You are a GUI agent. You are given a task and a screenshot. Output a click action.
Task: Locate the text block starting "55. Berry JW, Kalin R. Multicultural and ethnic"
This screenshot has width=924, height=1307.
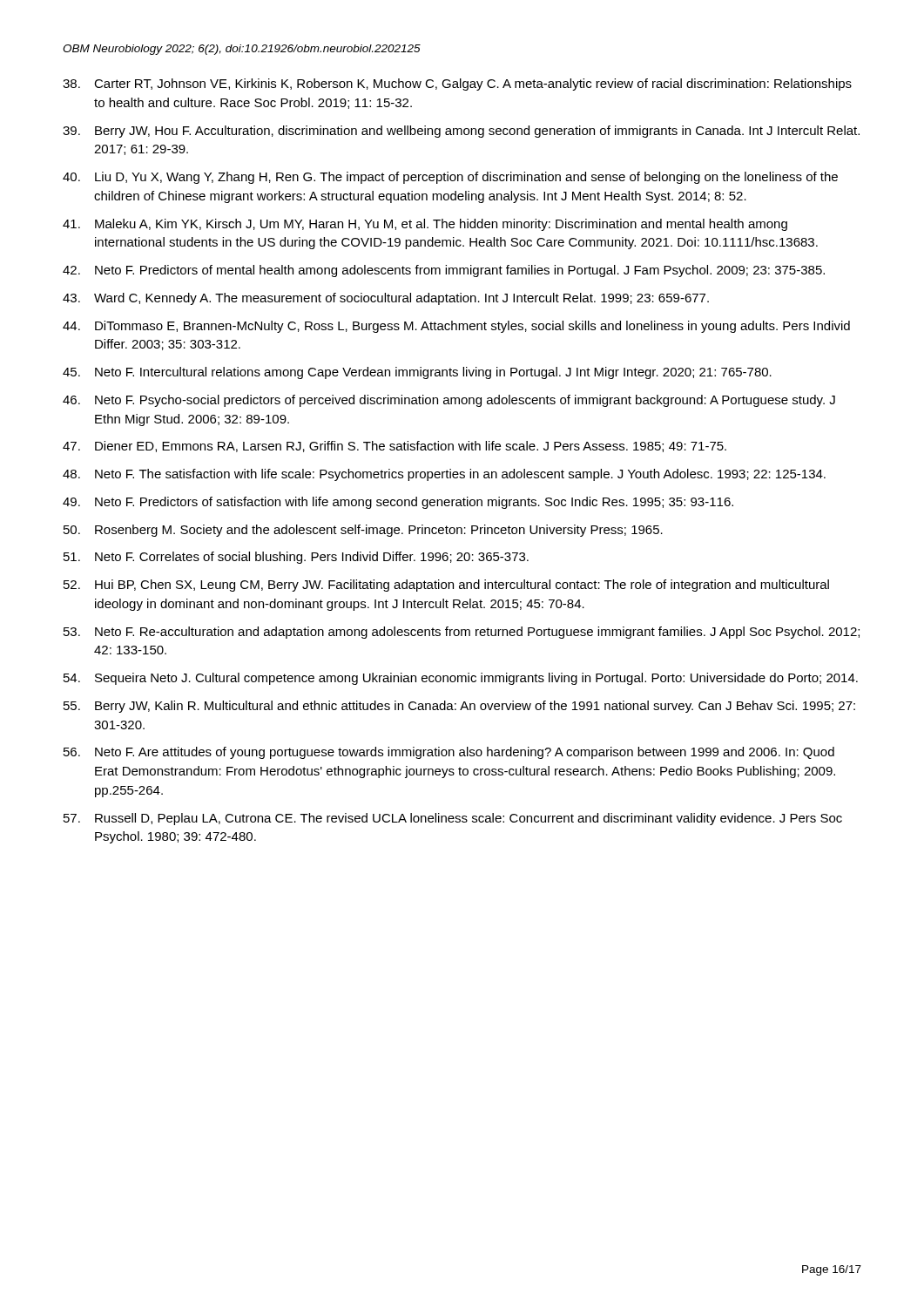pyautogui.click(x=462, y=715)
